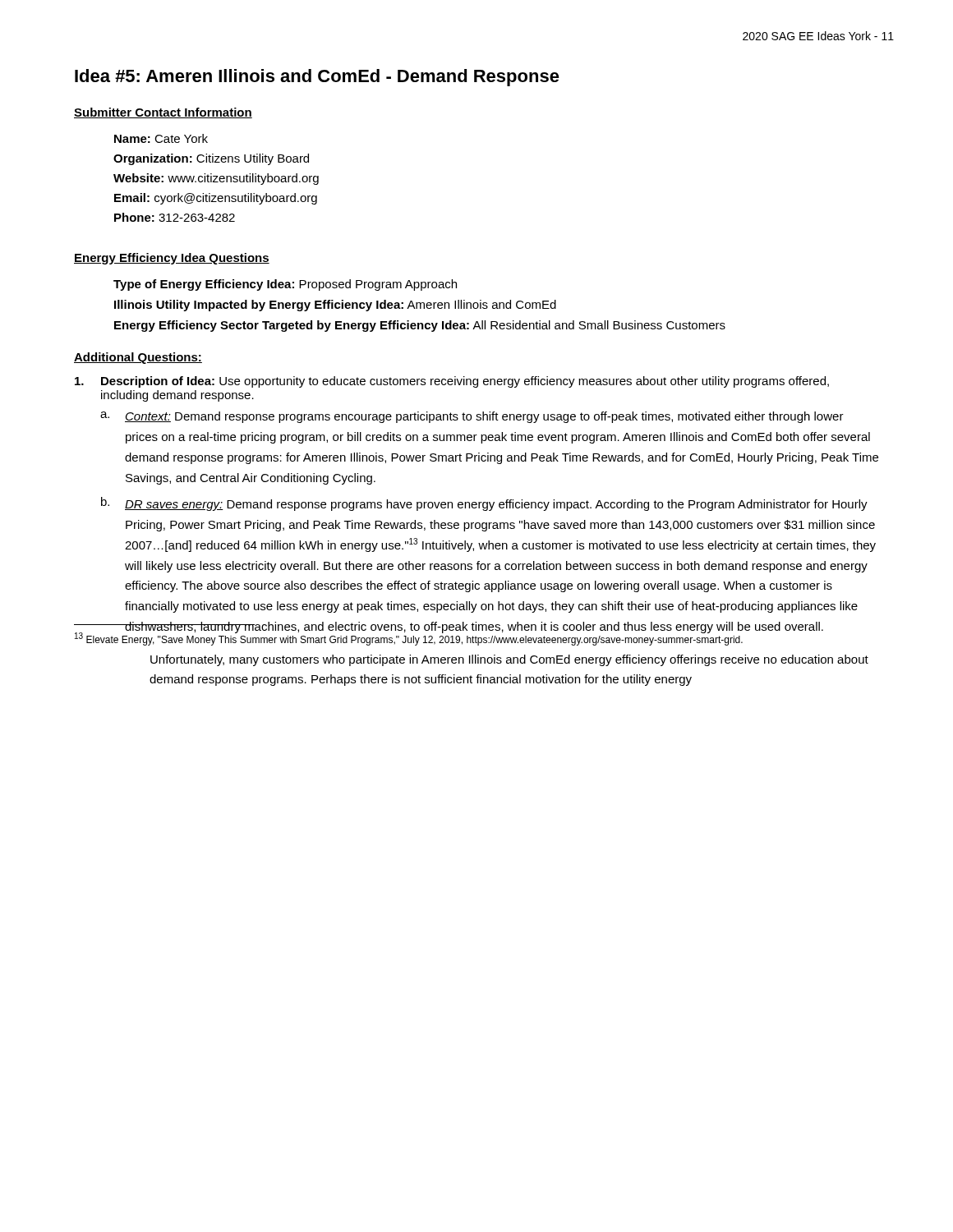Screen dimensions: 1232x953
Task: Find the text starting "Type of Energy Efficiency Idea: Proposed"
Action: [419, 304]
